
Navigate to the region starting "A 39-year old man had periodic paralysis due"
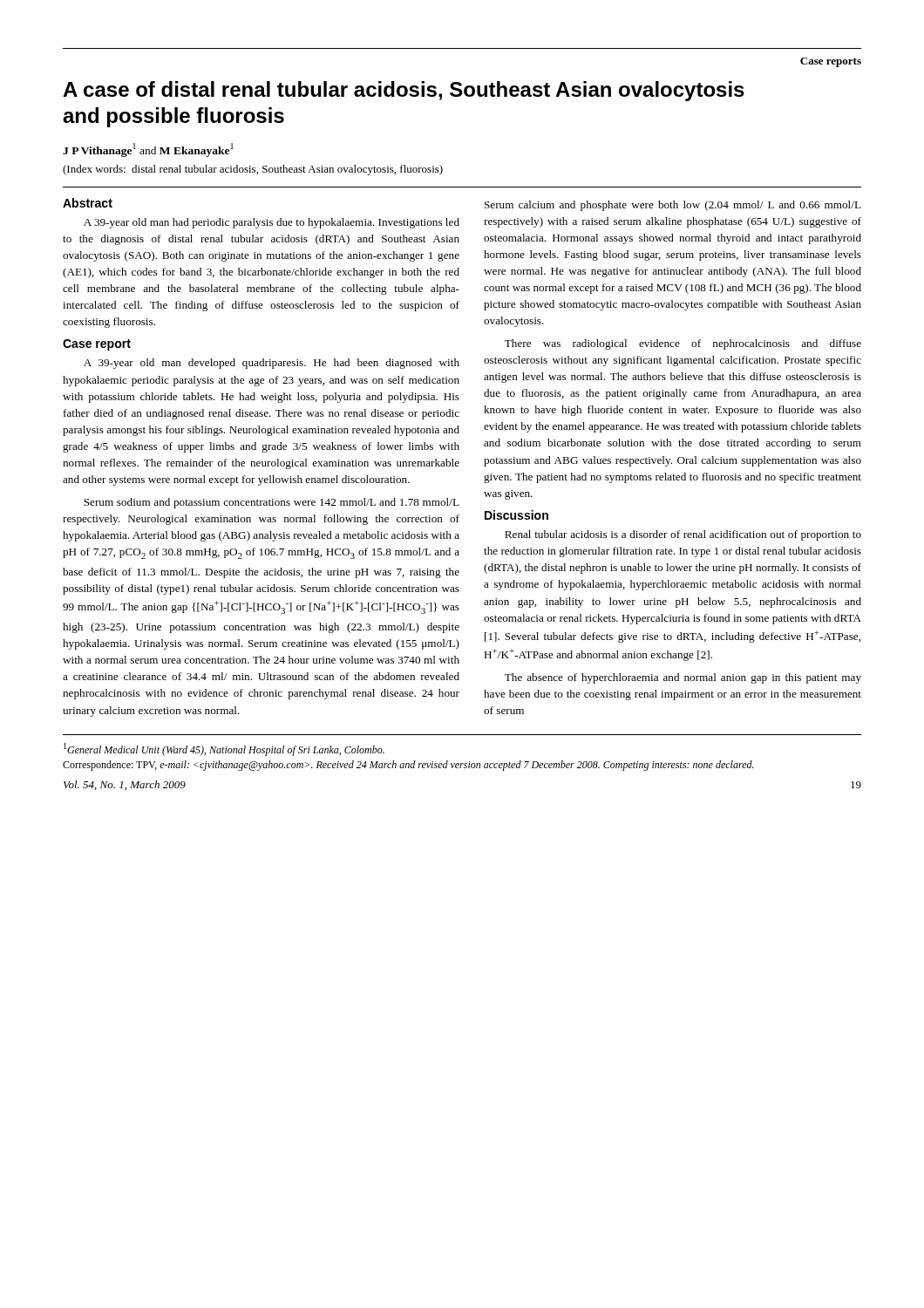pyautogui.click(x=261, y=272)
